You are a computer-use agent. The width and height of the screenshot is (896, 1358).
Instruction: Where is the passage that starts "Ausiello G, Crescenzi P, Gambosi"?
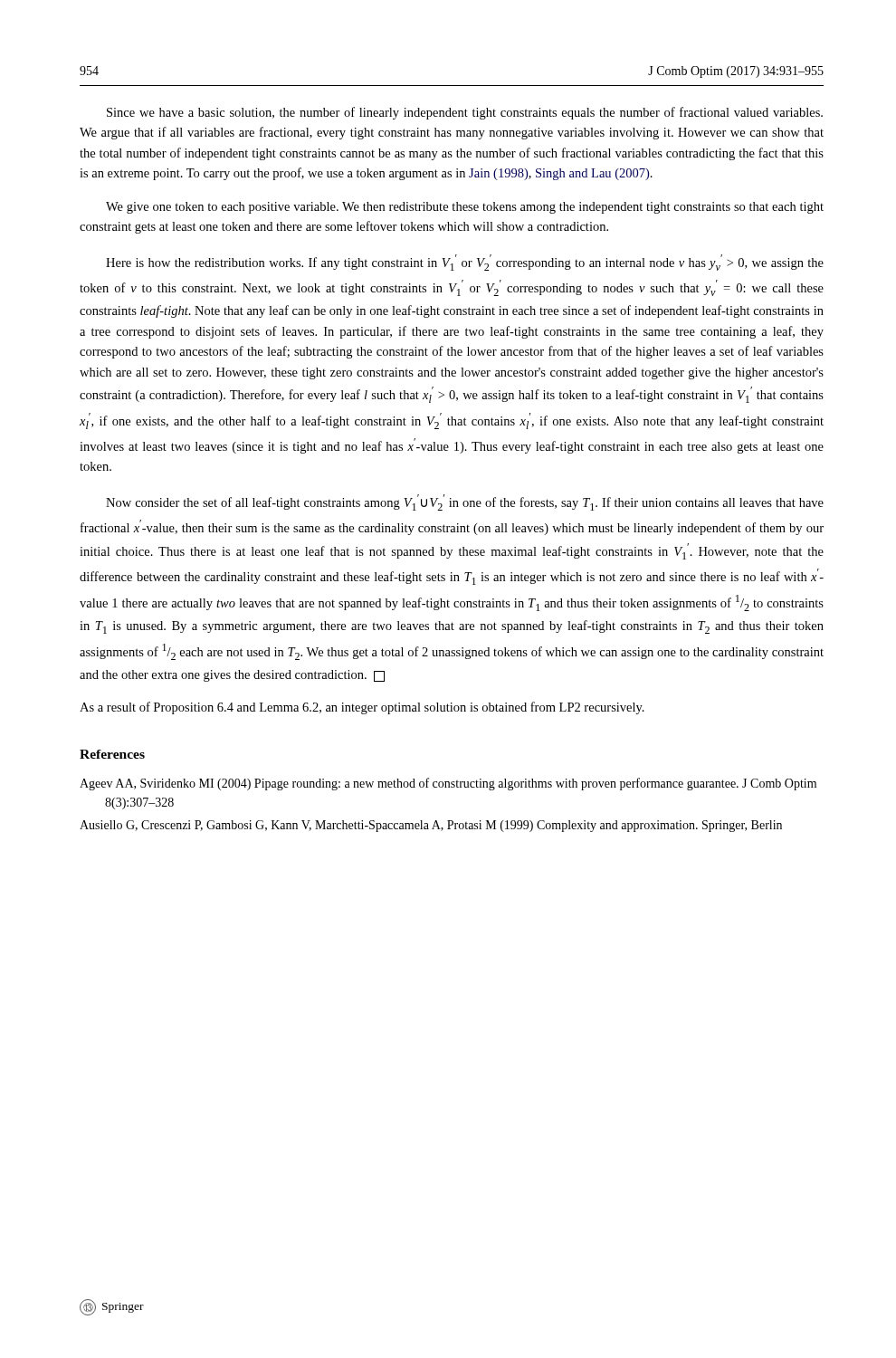[431, 825]
